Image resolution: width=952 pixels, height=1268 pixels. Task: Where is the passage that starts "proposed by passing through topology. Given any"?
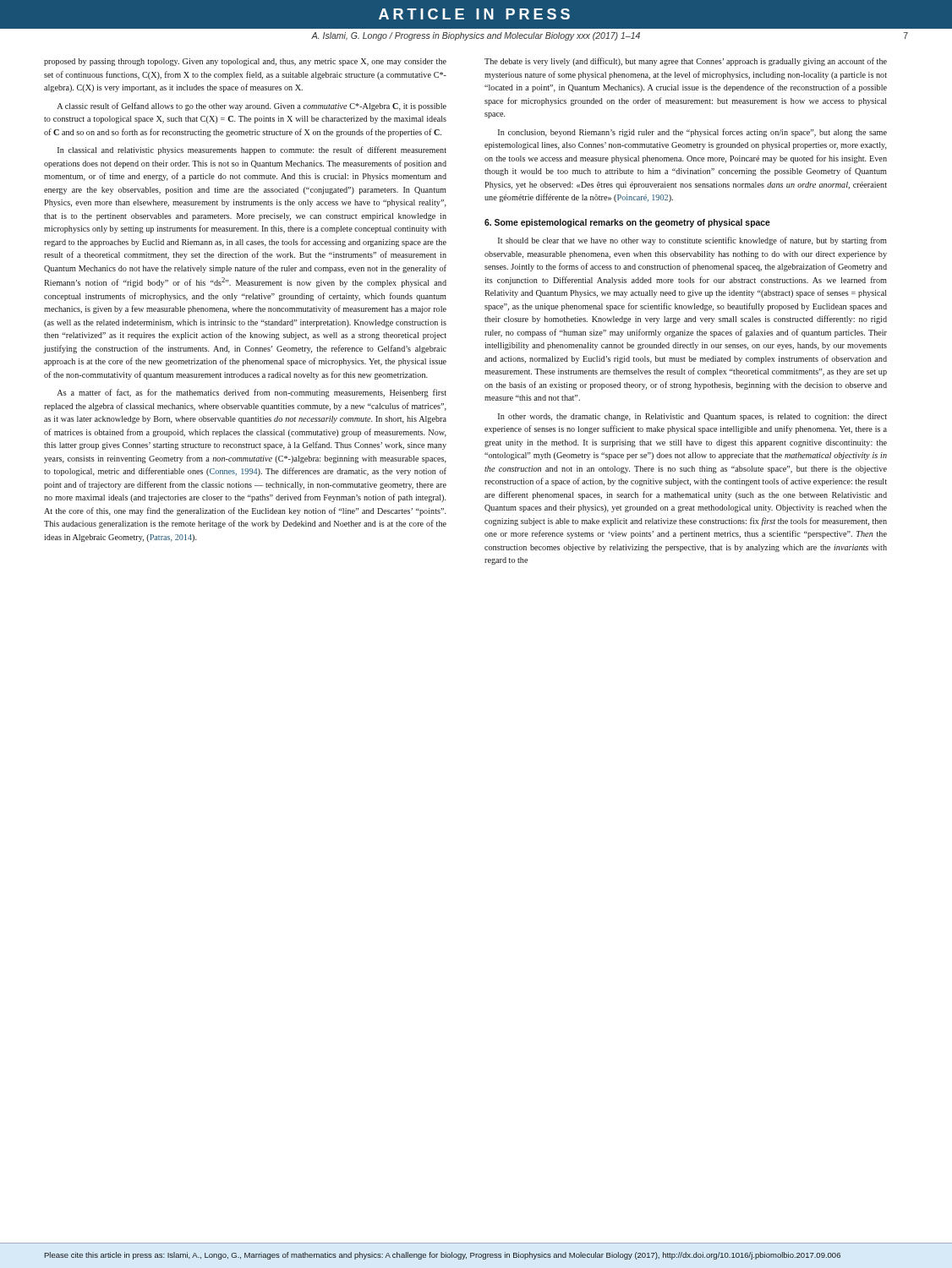[245, 299]
